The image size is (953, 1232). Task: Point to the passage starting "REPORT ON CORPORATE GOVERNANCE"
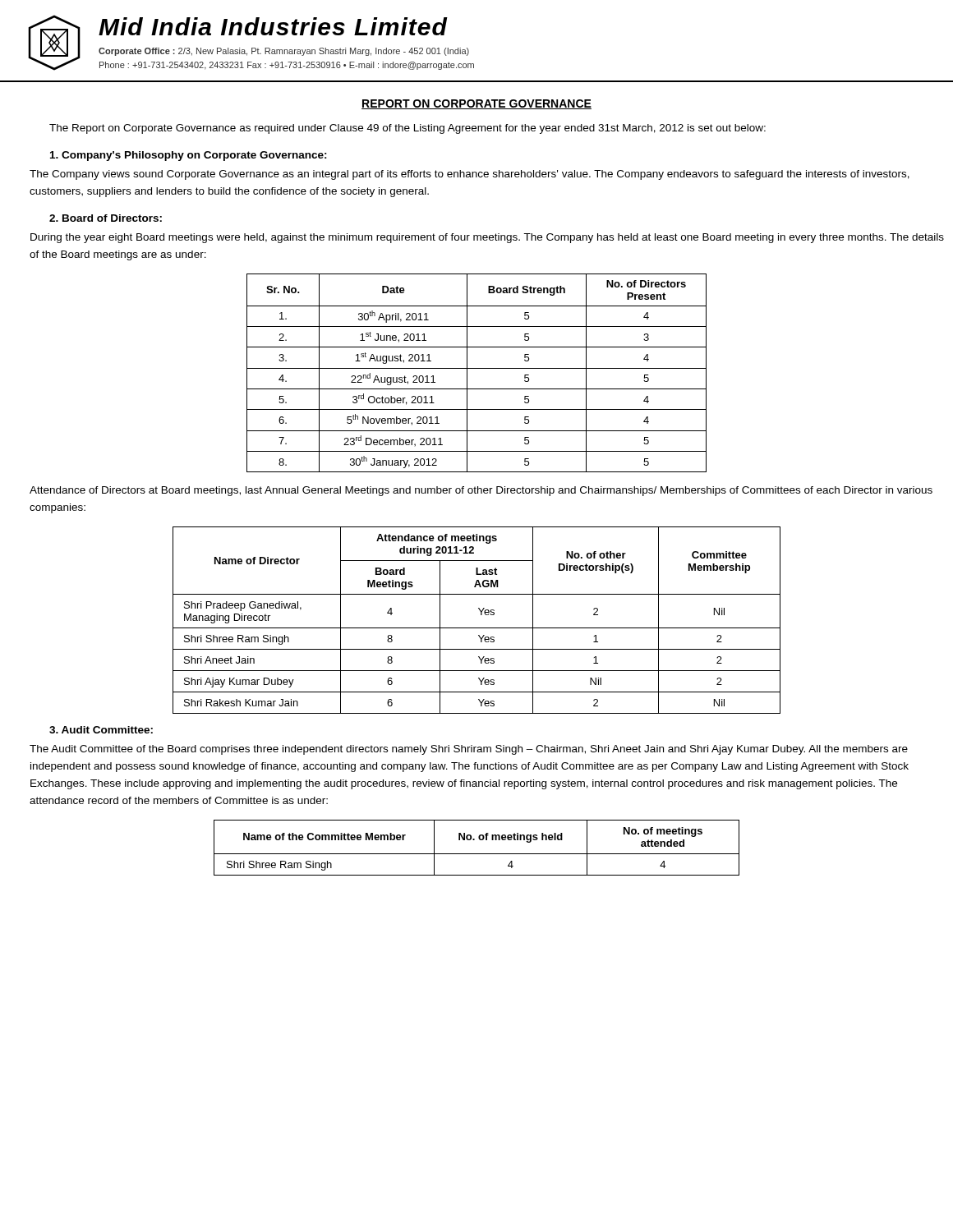476,104
